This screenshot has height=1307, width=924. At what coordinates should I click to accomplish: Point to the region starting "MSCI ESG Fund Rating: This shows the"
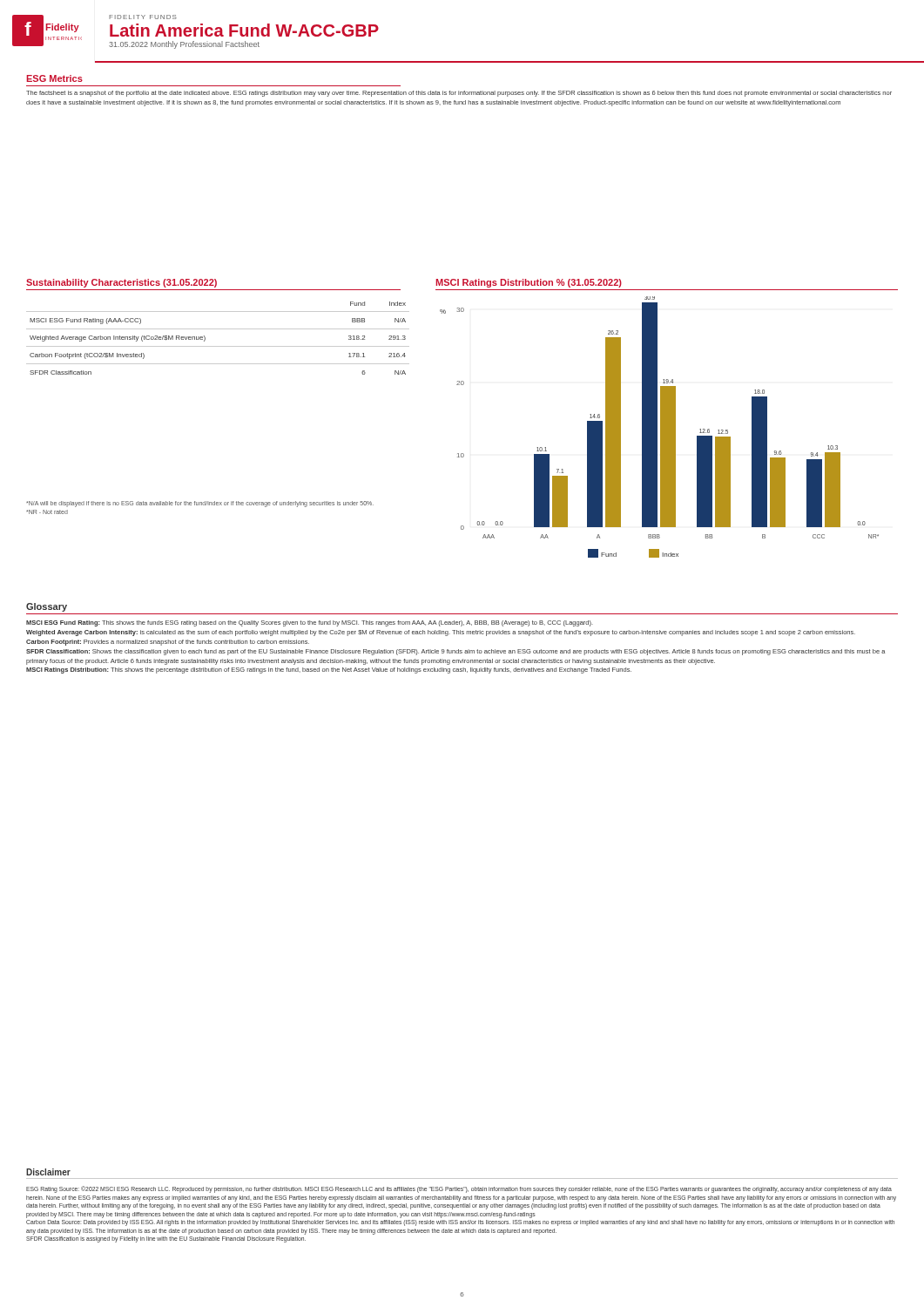(462, 647)
